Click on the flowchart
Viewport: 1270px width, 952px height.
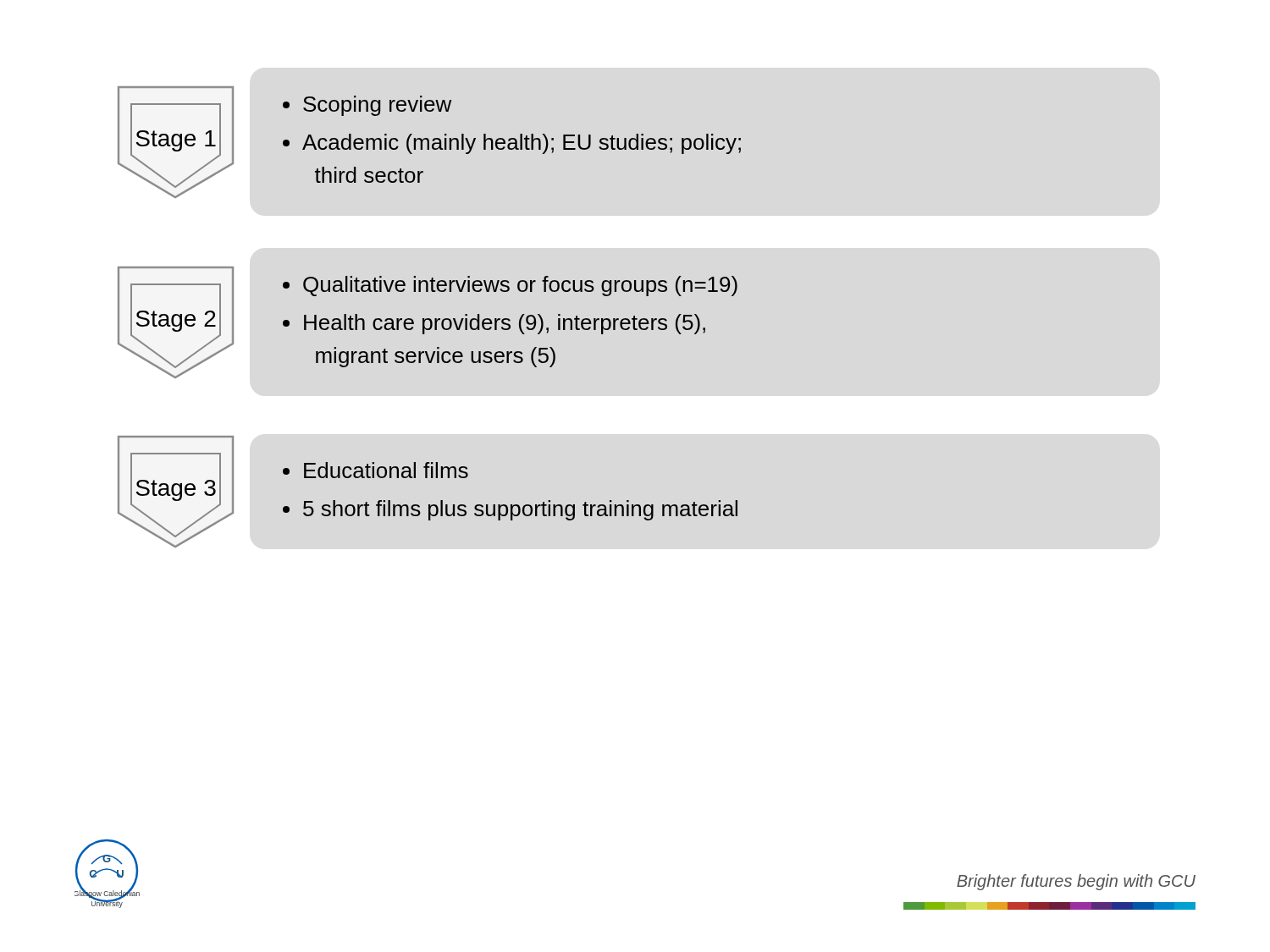coord(635,311)
